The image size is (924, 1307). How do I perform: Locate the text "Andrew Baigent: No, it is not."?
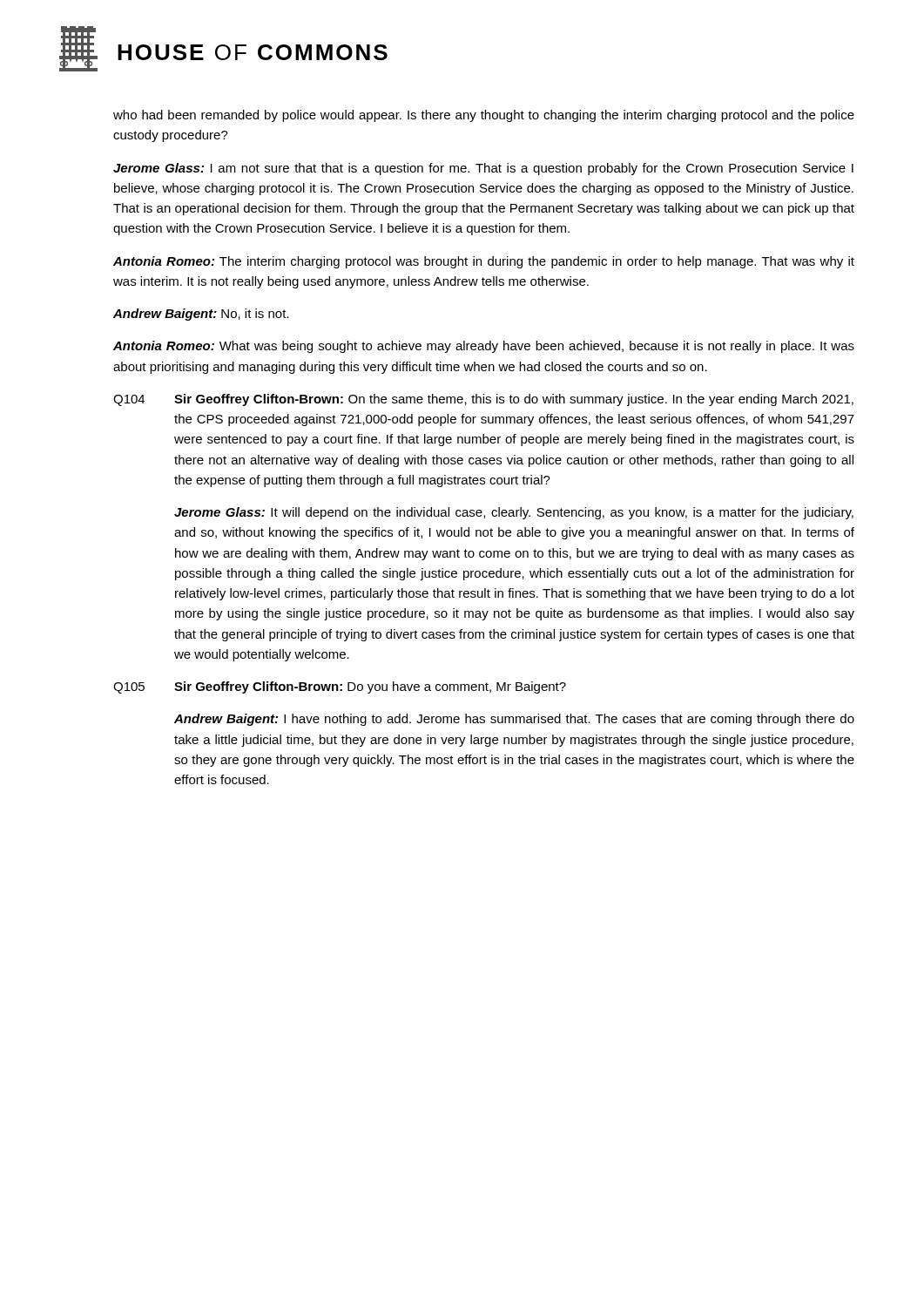coord(201,313)
